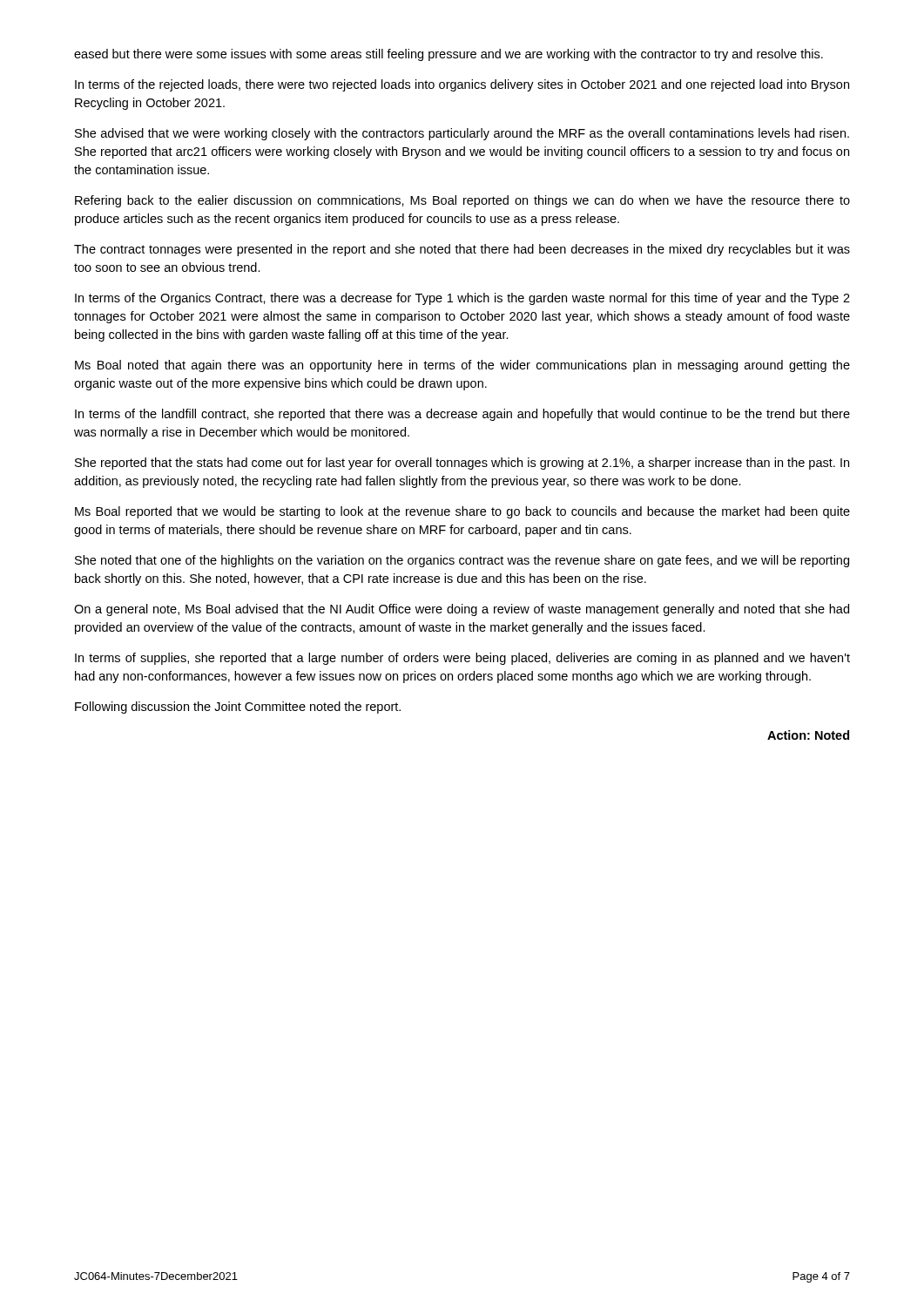Navigate to the block starting "Following discussion the Joint"
The width and height of the screenshot is (924, 1307).
(x=238, y=707)
